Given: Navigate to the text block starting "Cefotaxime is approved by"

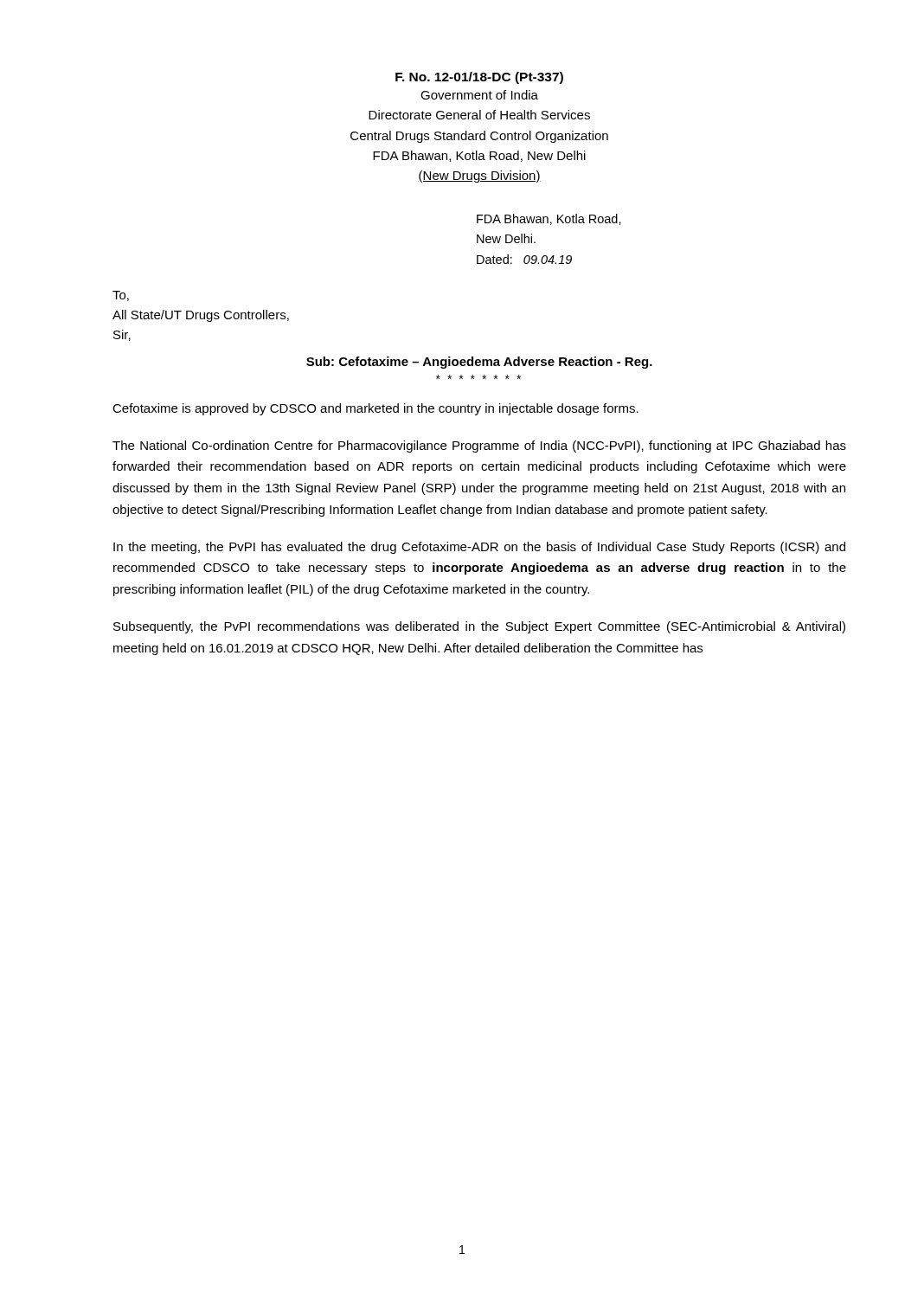Looking at the screenshot, I should 376,408.
